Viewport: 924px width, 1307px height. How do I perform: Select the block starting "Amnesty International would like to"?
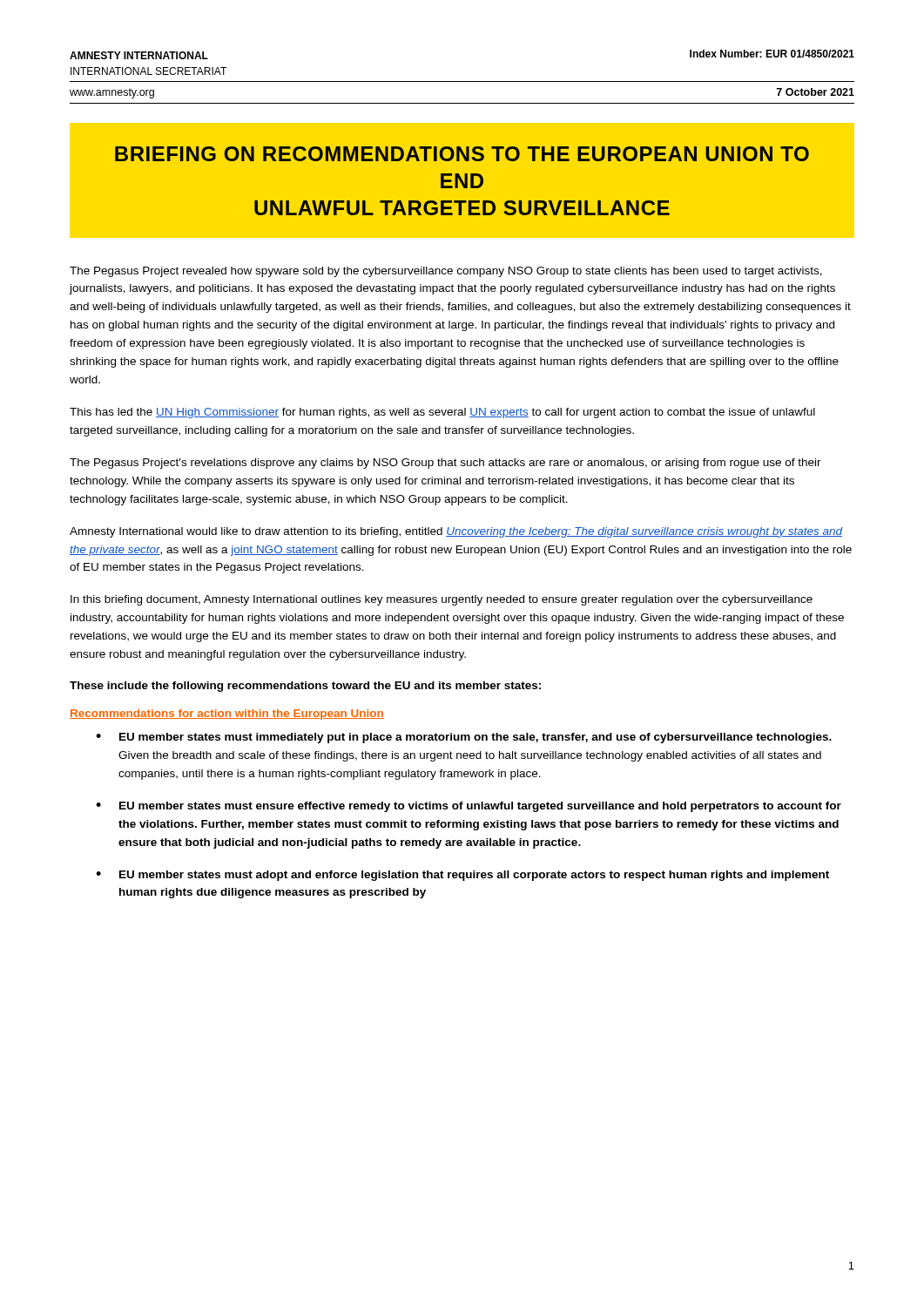point(461,549)
